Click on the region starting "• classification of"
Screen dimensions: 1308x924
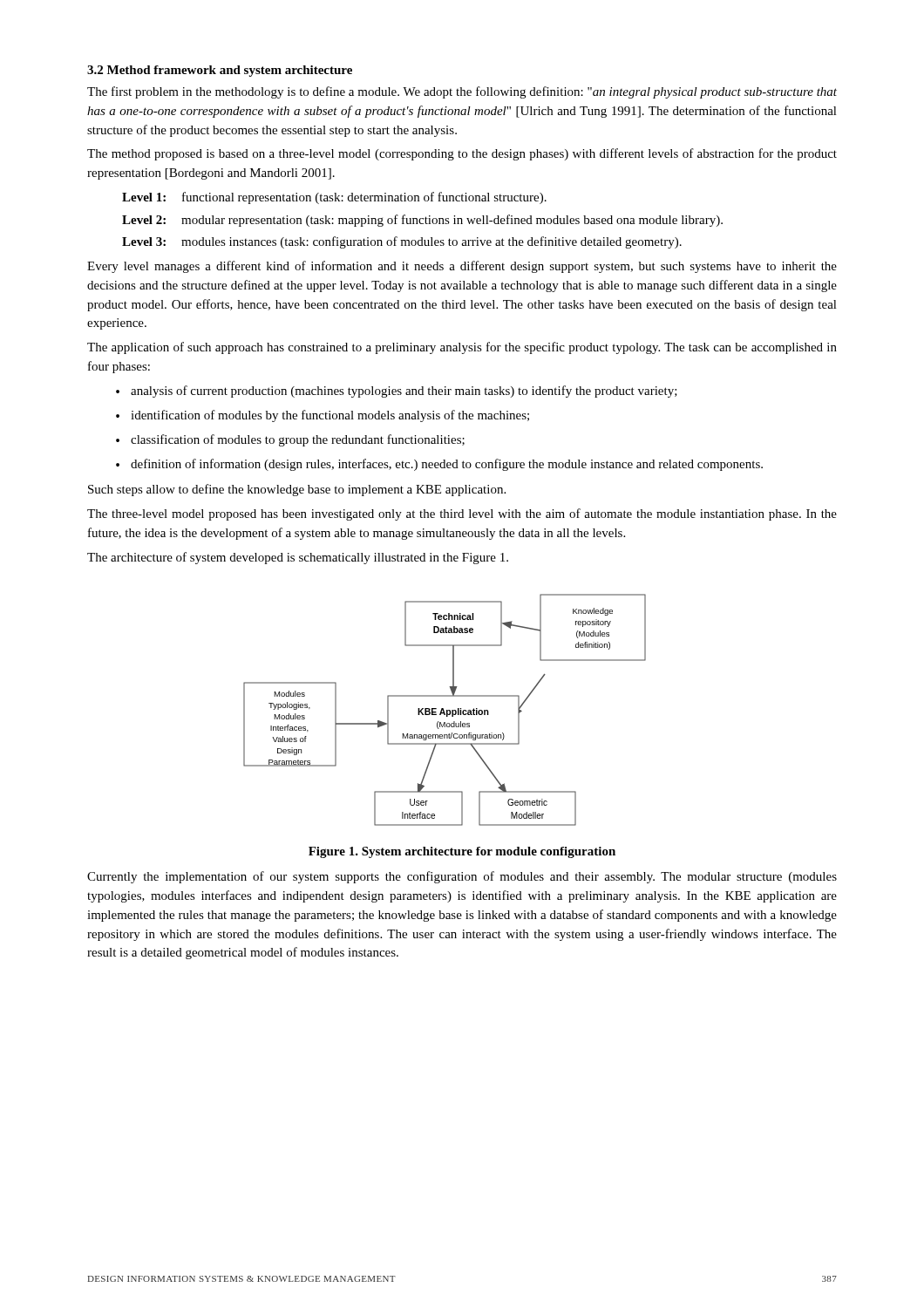click(471, 441)
